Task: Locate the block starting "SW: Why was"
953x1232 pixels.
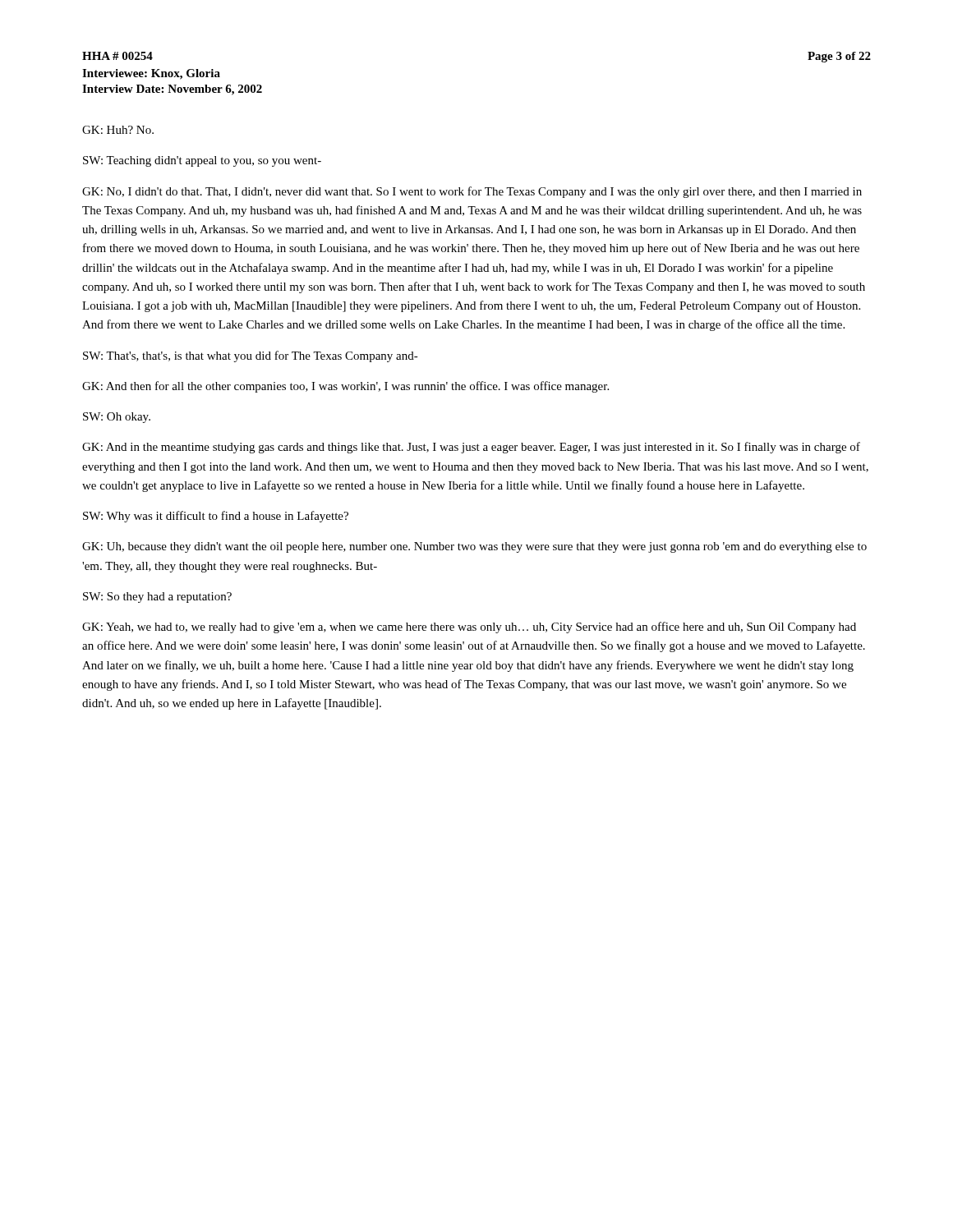Action: [216, 516]
